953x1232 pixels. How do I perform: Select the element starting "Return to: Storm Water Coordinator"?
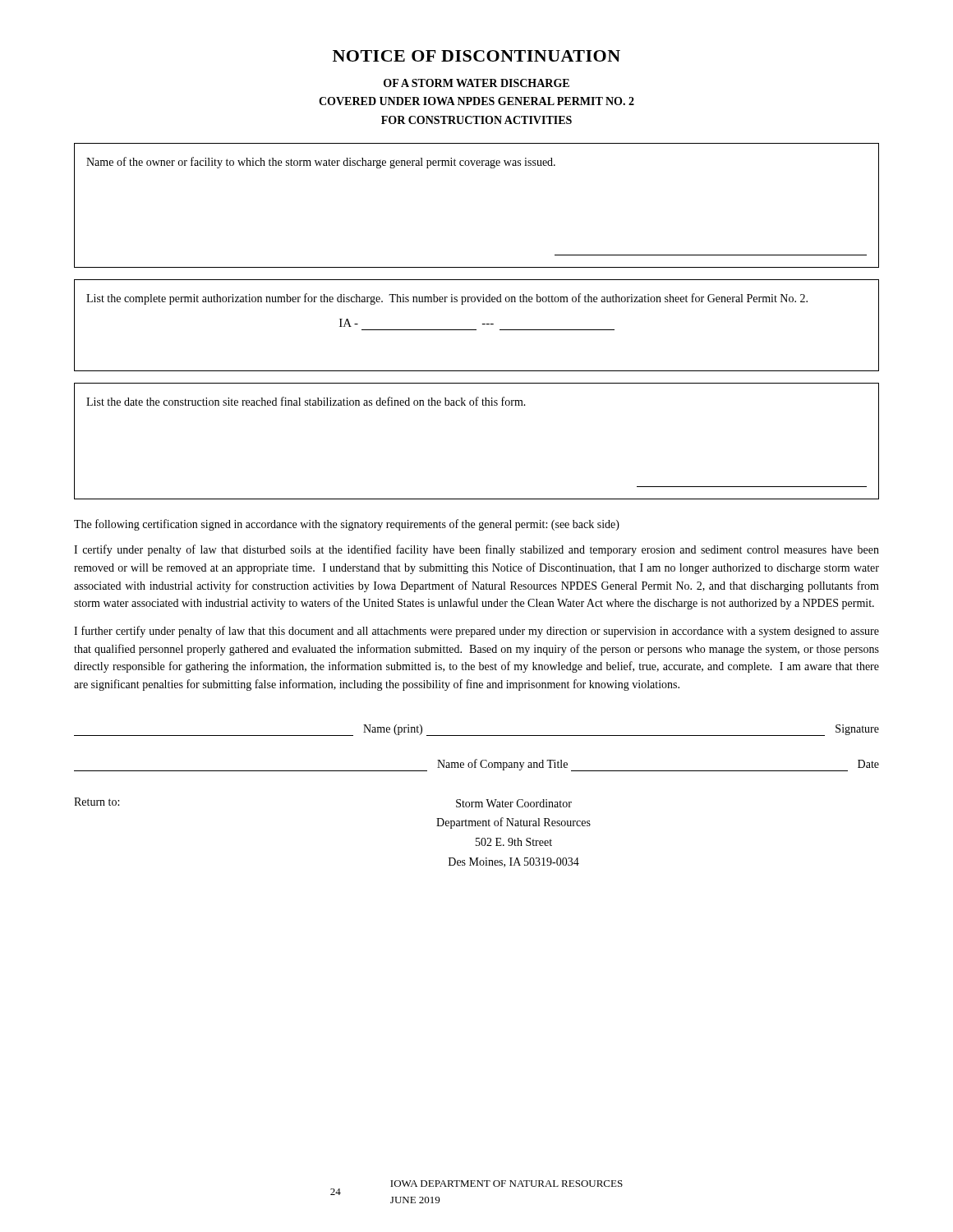point(476,833)
